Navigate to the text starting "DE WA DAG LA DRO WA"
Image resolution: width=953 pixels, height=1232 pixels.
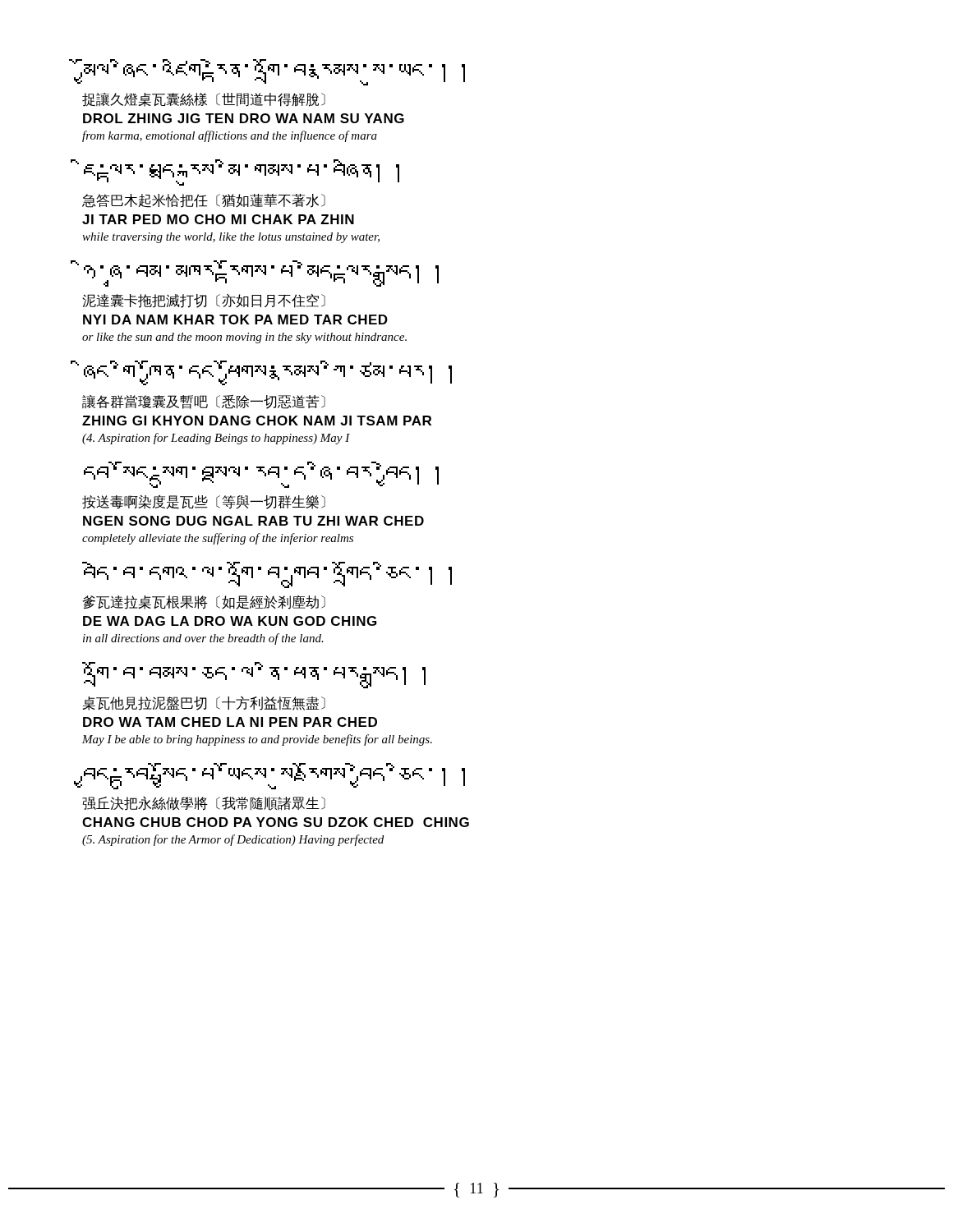click(x=230, y=622)
